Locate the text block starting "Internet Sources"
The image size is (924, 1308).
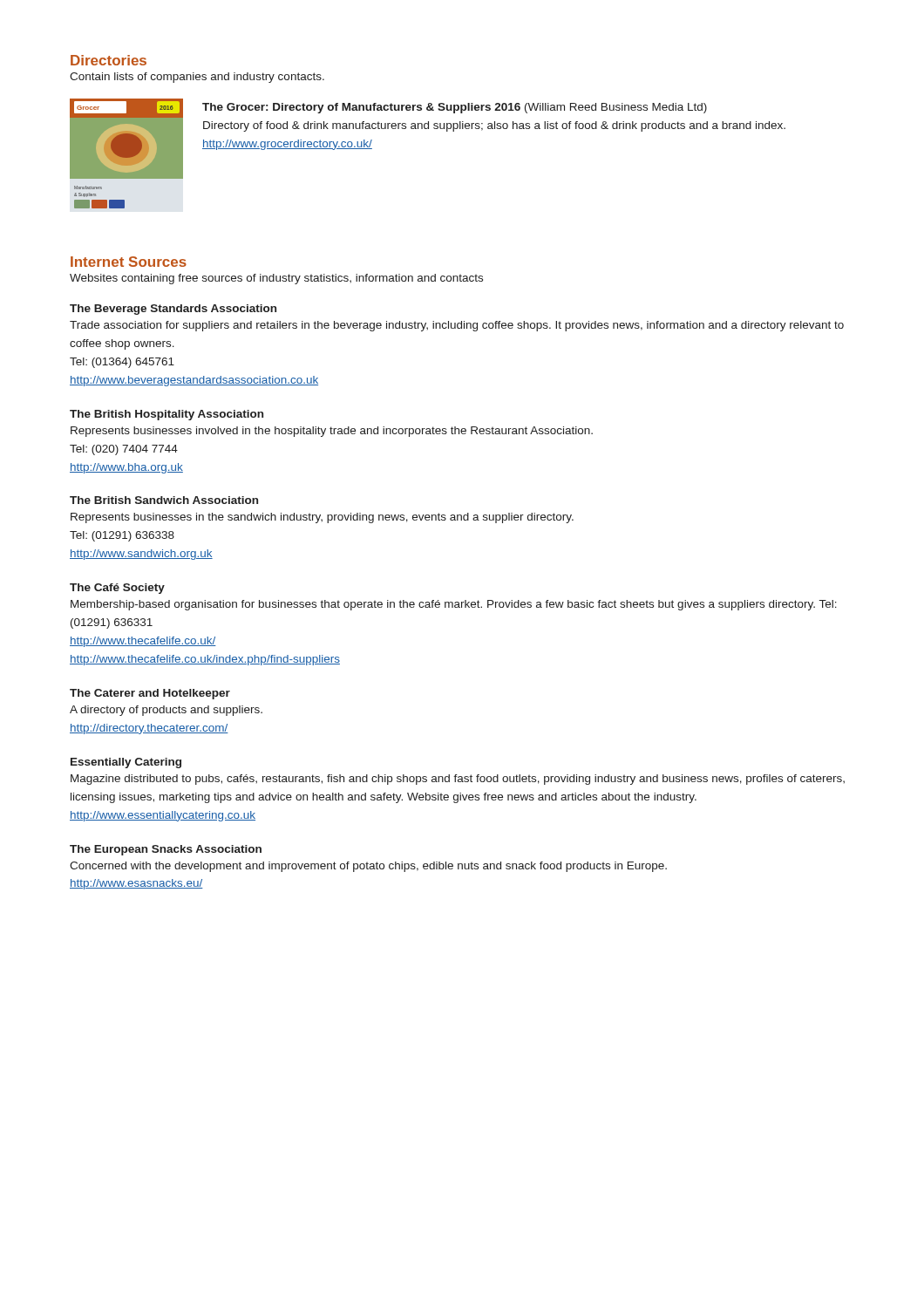tap(128, 262)
